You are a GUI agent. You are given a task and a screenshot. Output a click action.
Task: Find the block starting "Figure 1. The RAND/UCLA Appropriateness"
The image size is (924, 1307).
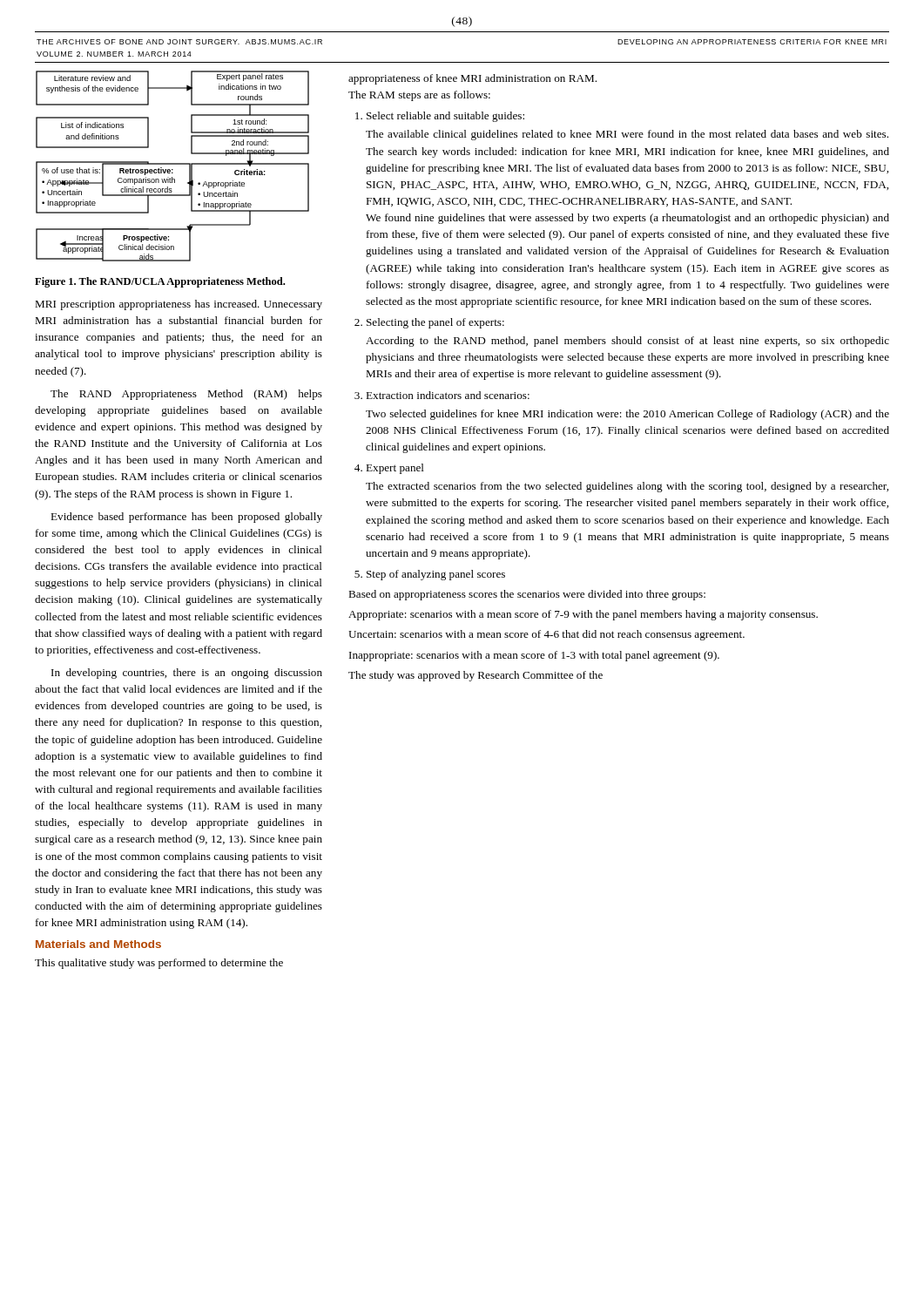click(160, 281)
